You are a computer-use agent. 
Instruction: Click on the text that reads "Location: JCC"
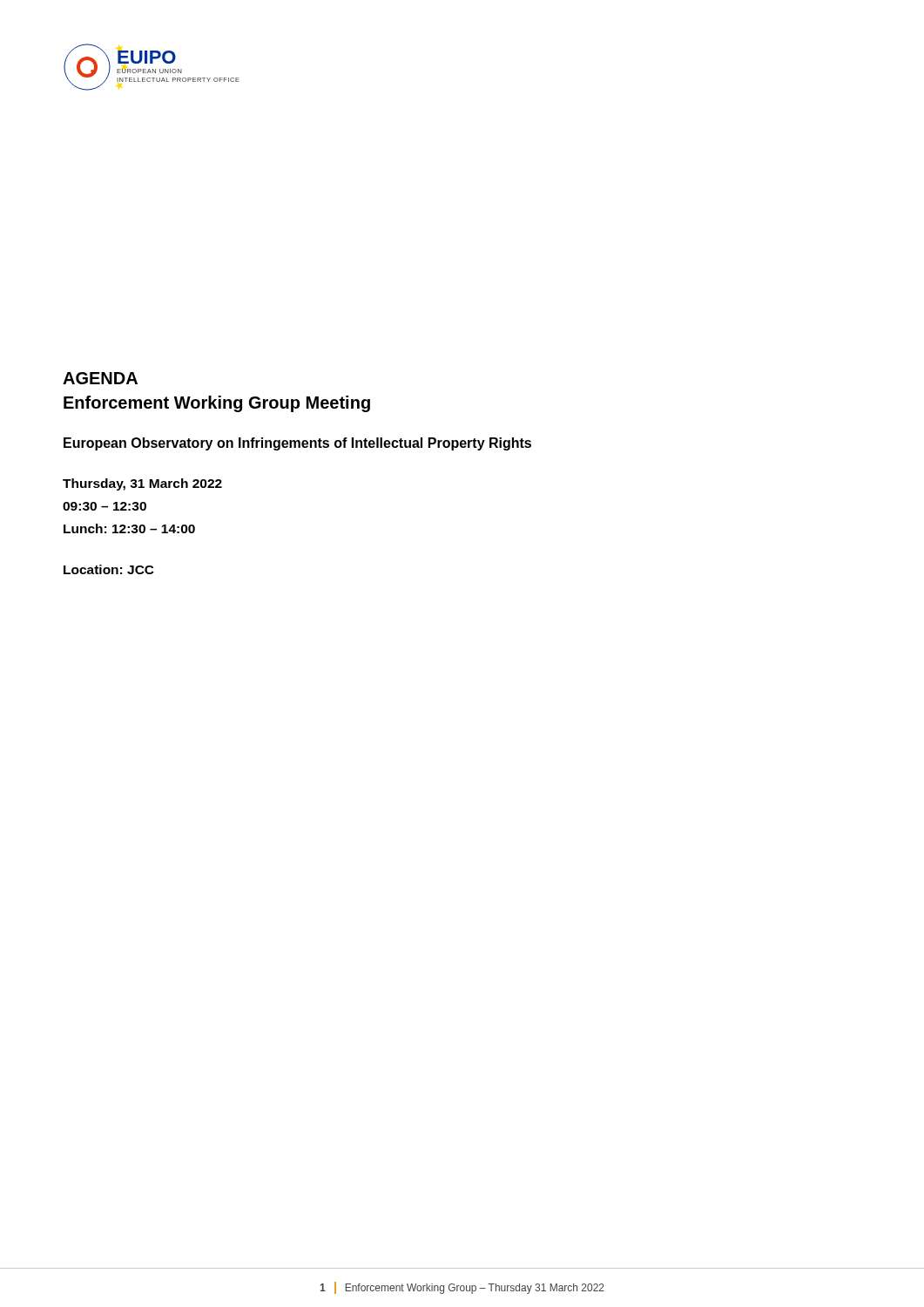pos(108,570)
